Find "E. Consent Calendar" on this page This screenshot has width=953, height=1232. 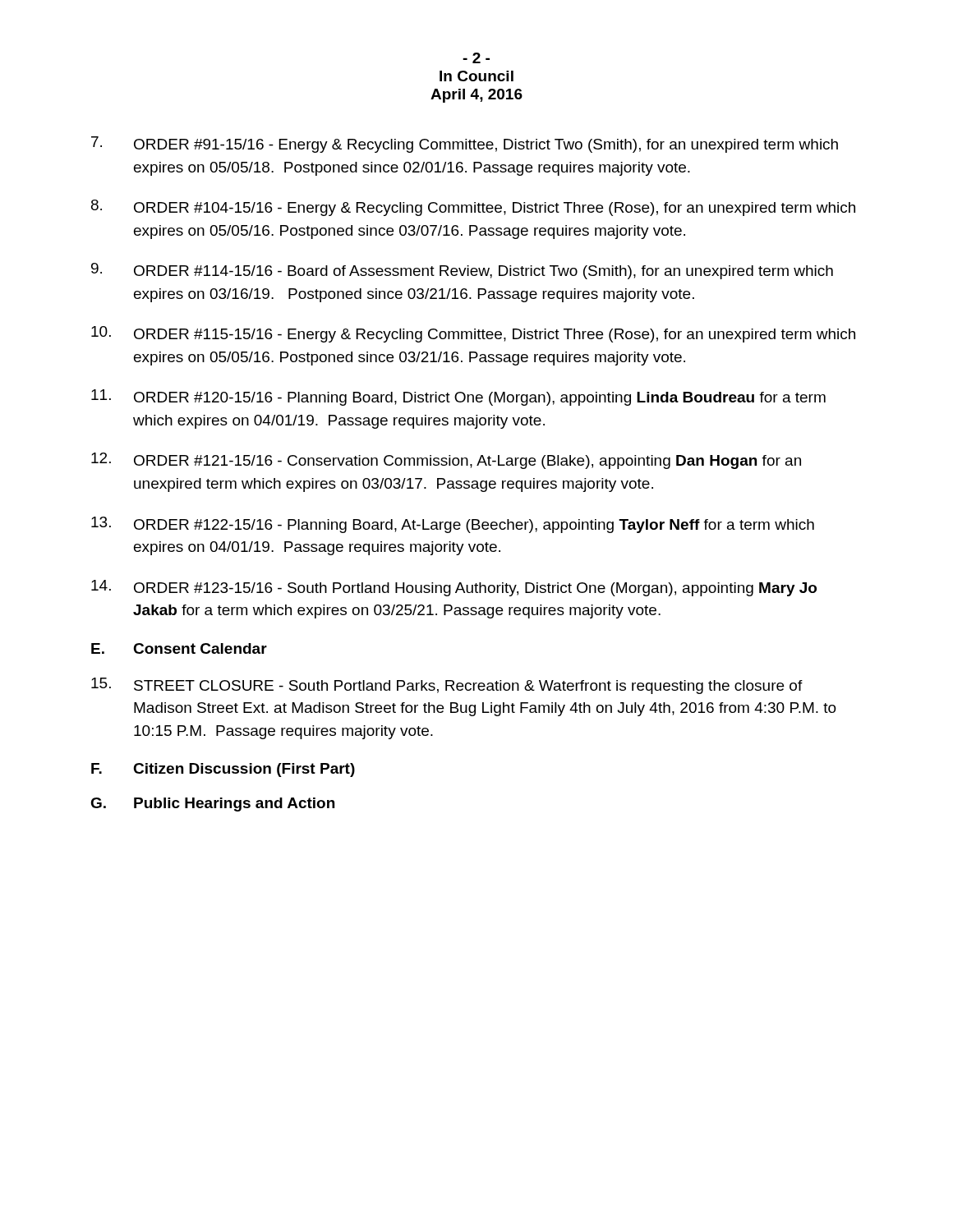178,649
